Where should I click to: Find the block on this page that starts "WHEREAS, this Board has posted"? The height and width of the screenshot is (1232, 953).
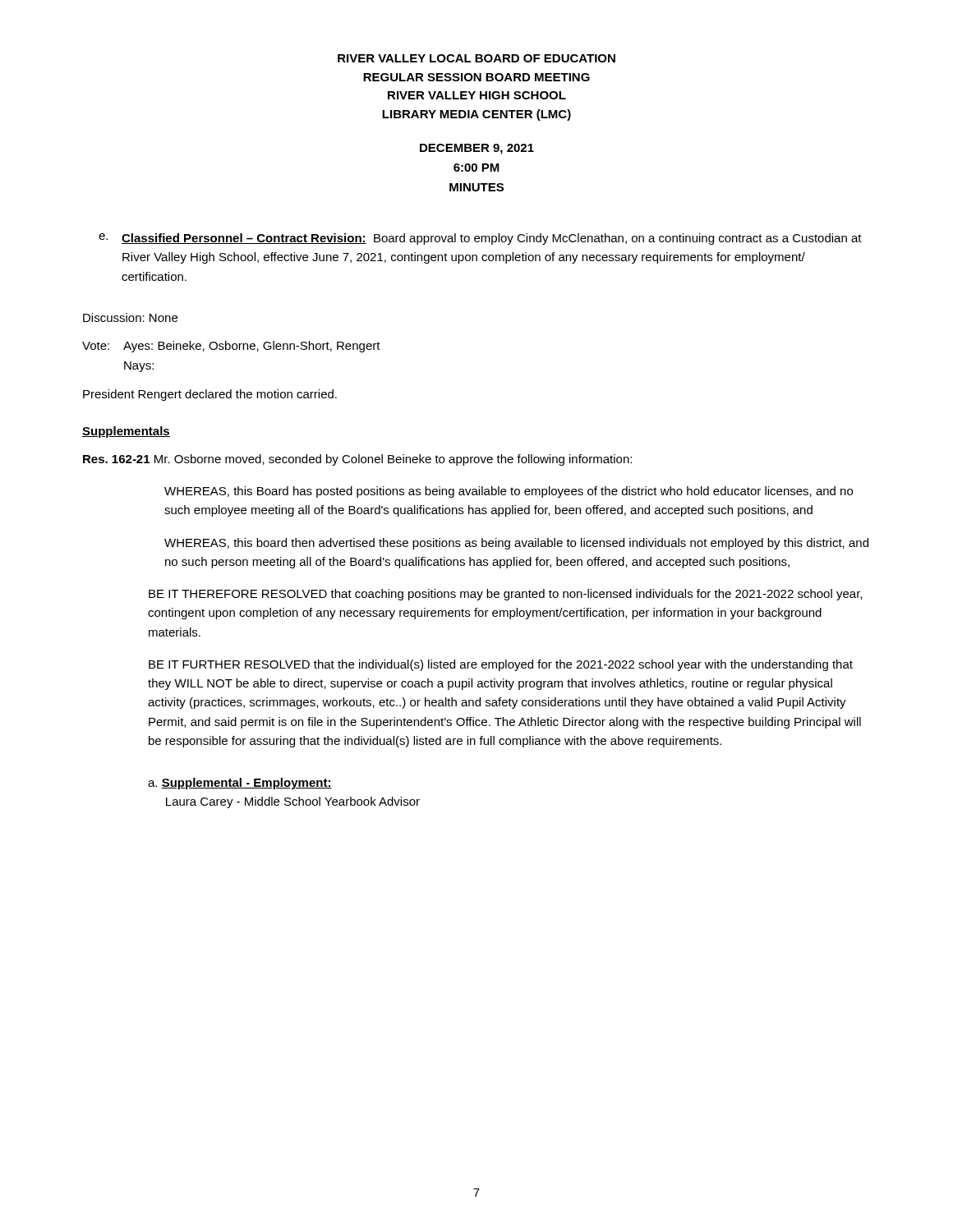(x=509, y=500)
